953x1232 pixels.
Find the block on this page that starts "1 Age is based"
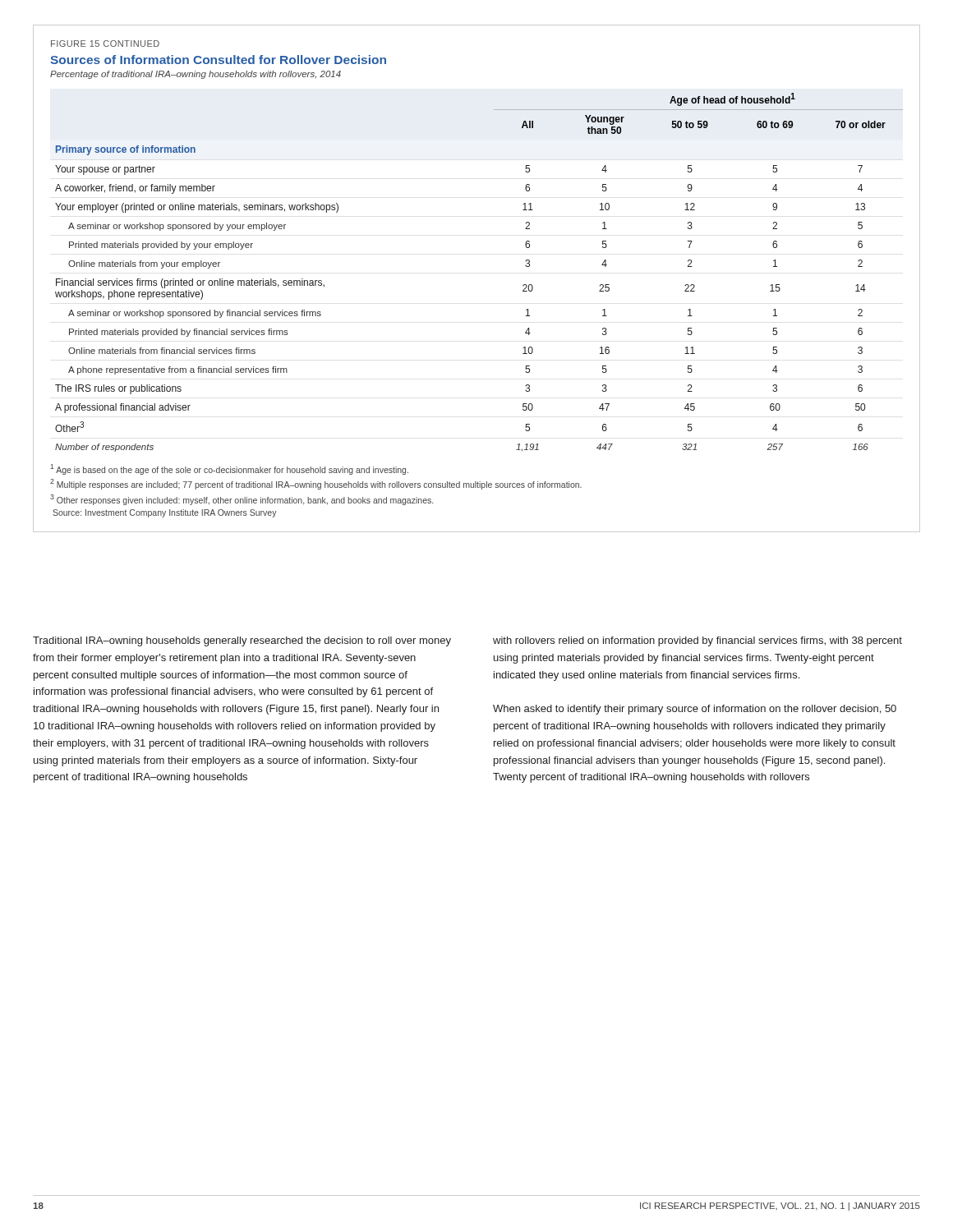coord(316,490)
